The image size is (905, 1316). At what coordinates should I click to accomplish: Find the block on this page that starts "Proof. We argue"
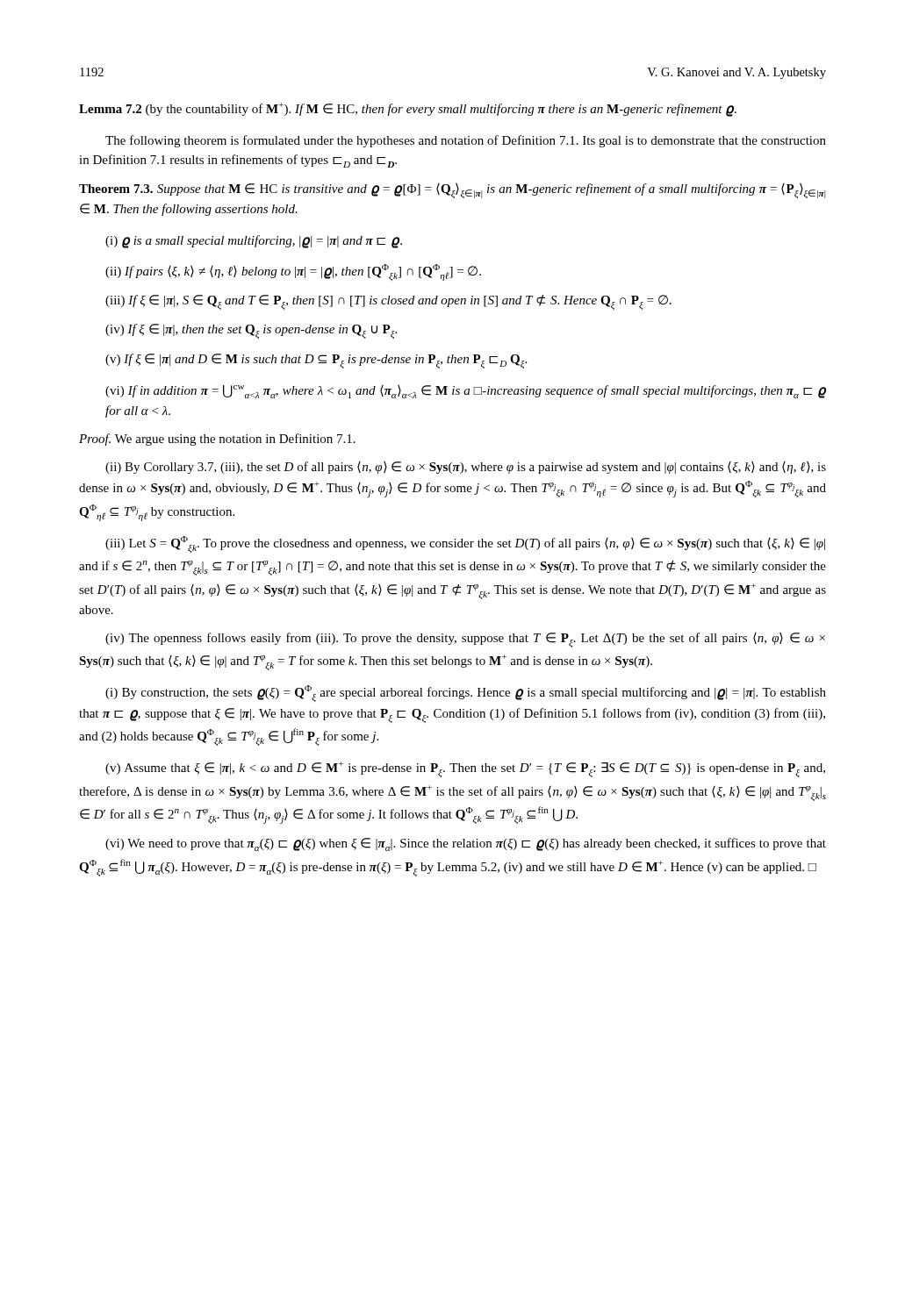coord(217,440)
